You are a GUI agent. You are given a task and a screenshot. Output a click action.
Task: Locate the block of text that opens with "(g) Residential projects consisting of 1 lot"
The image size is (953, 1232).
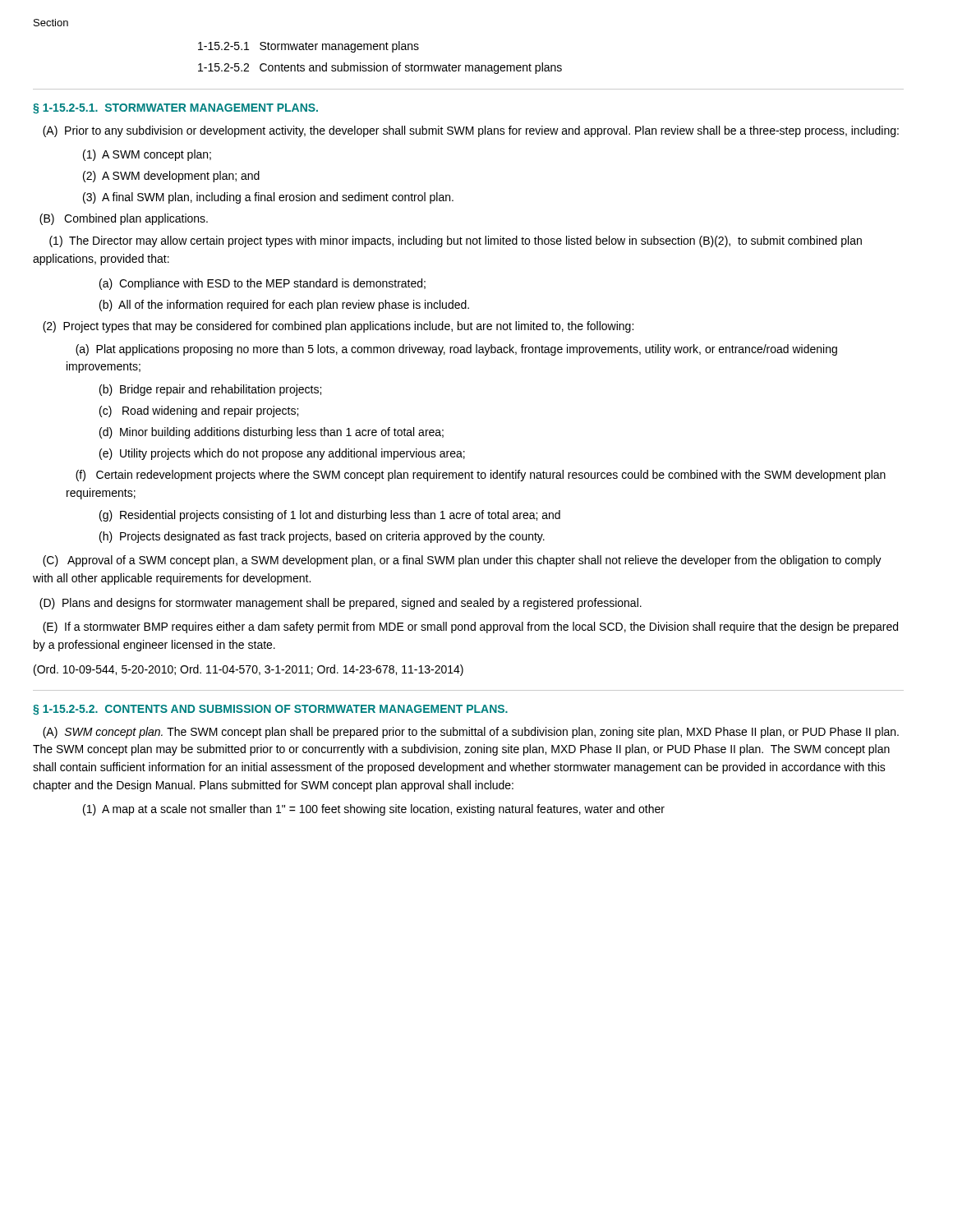pyautogui.click(x=330, y=515)
